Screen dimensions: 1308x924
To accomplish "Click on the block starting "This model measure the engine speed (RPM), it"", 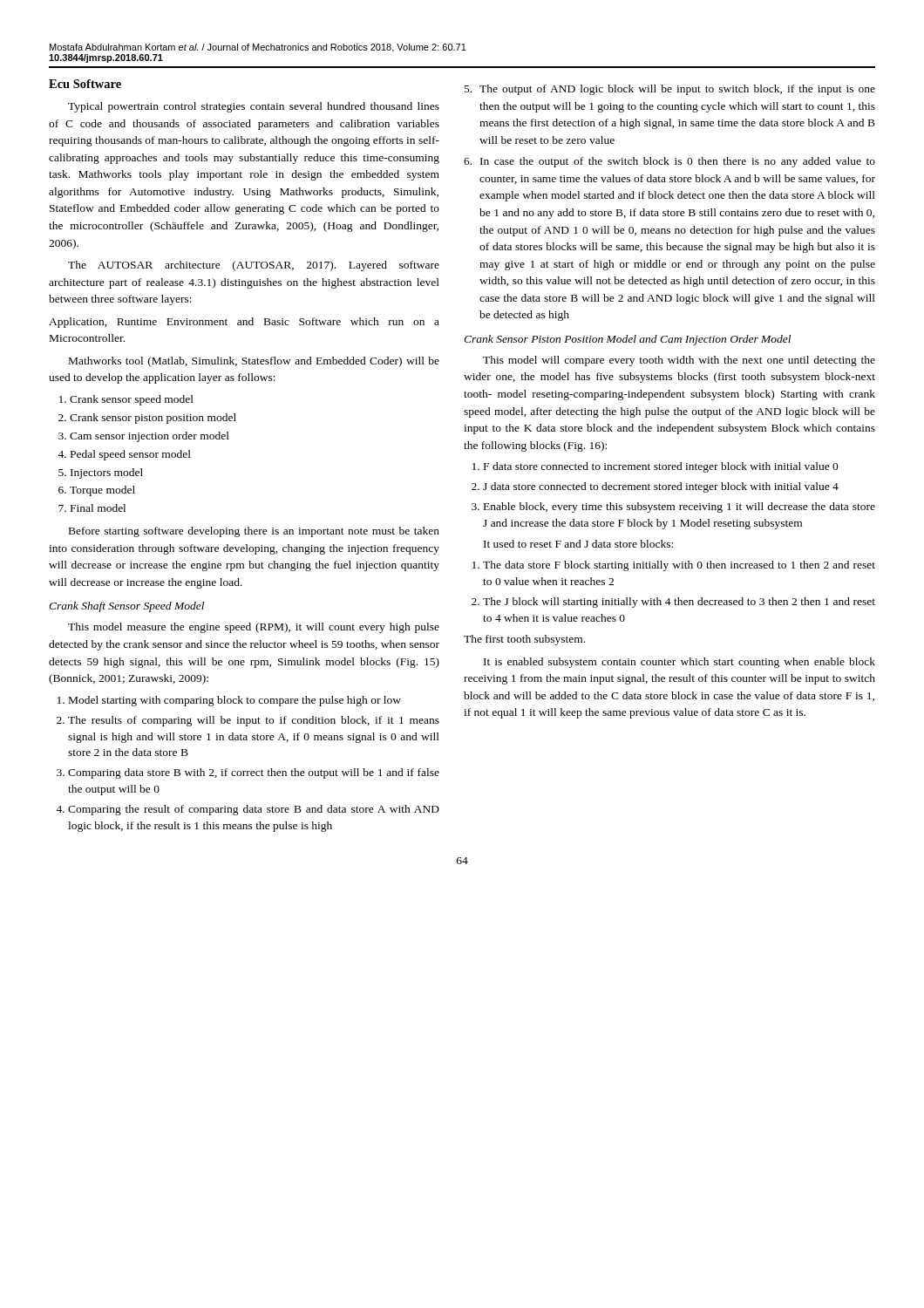I will pyautogui.click(x=244, y=653).
